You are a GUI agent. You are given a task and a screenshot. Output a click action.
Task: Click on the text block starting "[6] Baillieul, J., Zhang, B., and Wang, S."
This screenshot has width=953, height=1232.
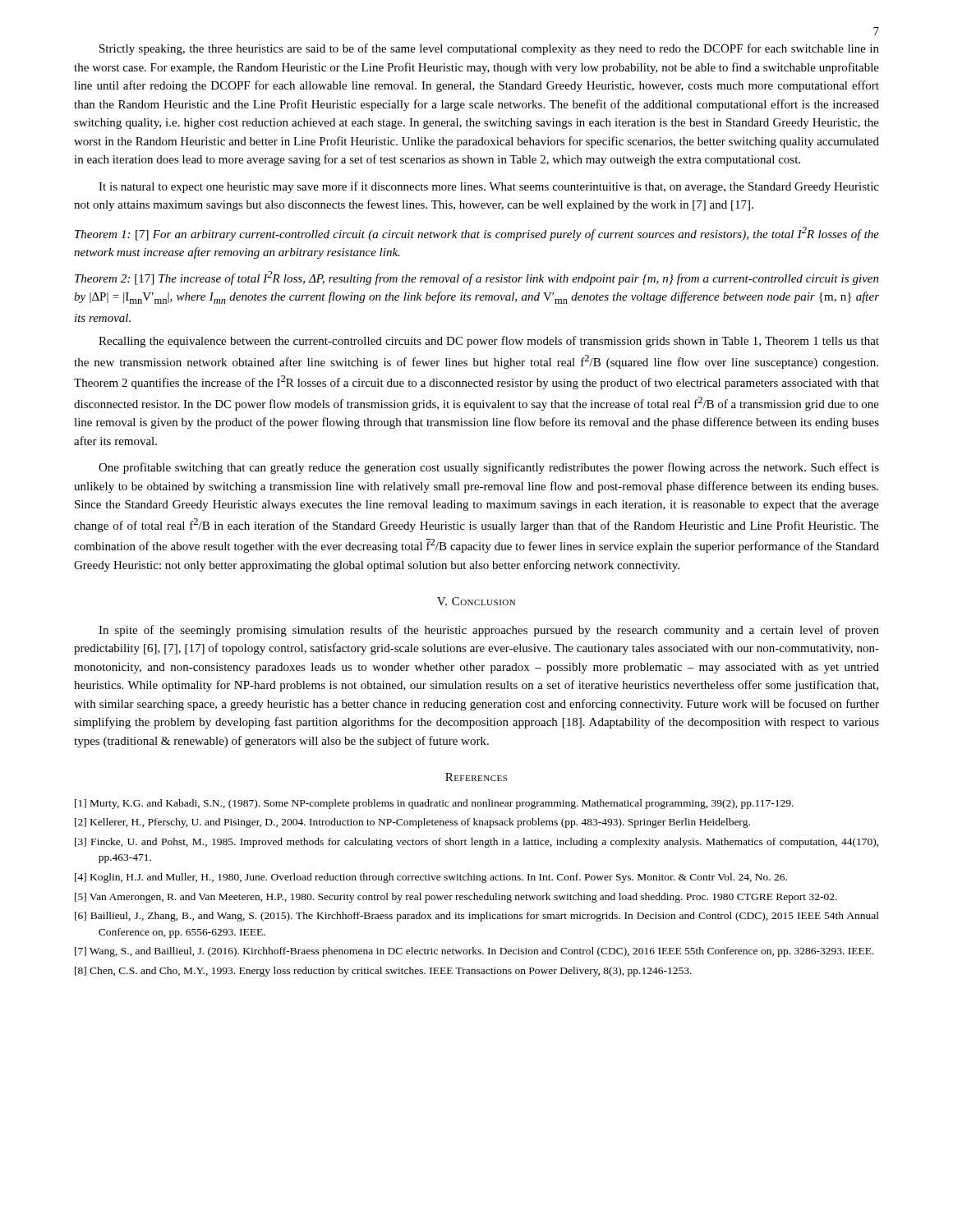pos(476,924)
